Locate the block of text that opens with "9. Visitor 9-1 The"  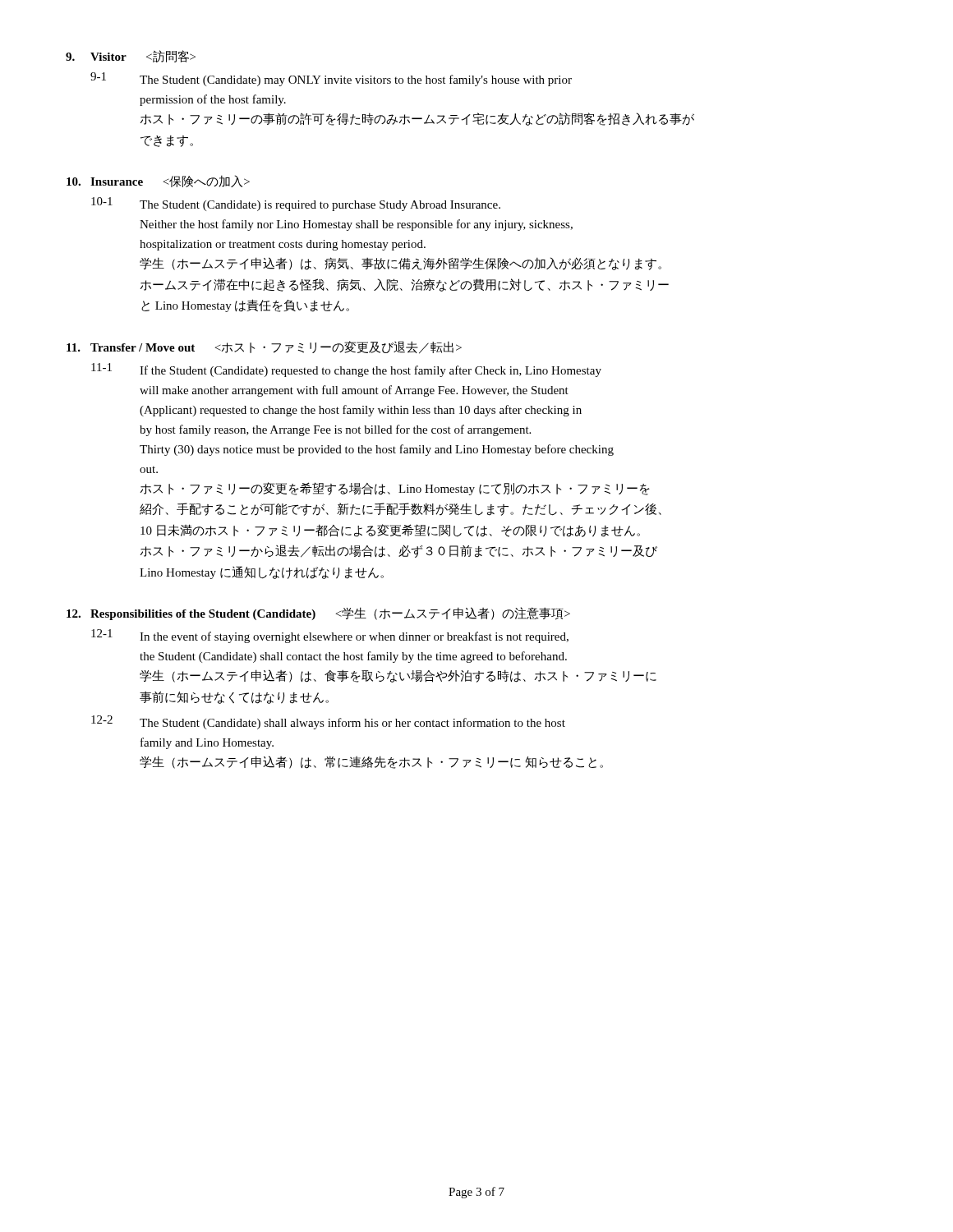click(106, 56)
